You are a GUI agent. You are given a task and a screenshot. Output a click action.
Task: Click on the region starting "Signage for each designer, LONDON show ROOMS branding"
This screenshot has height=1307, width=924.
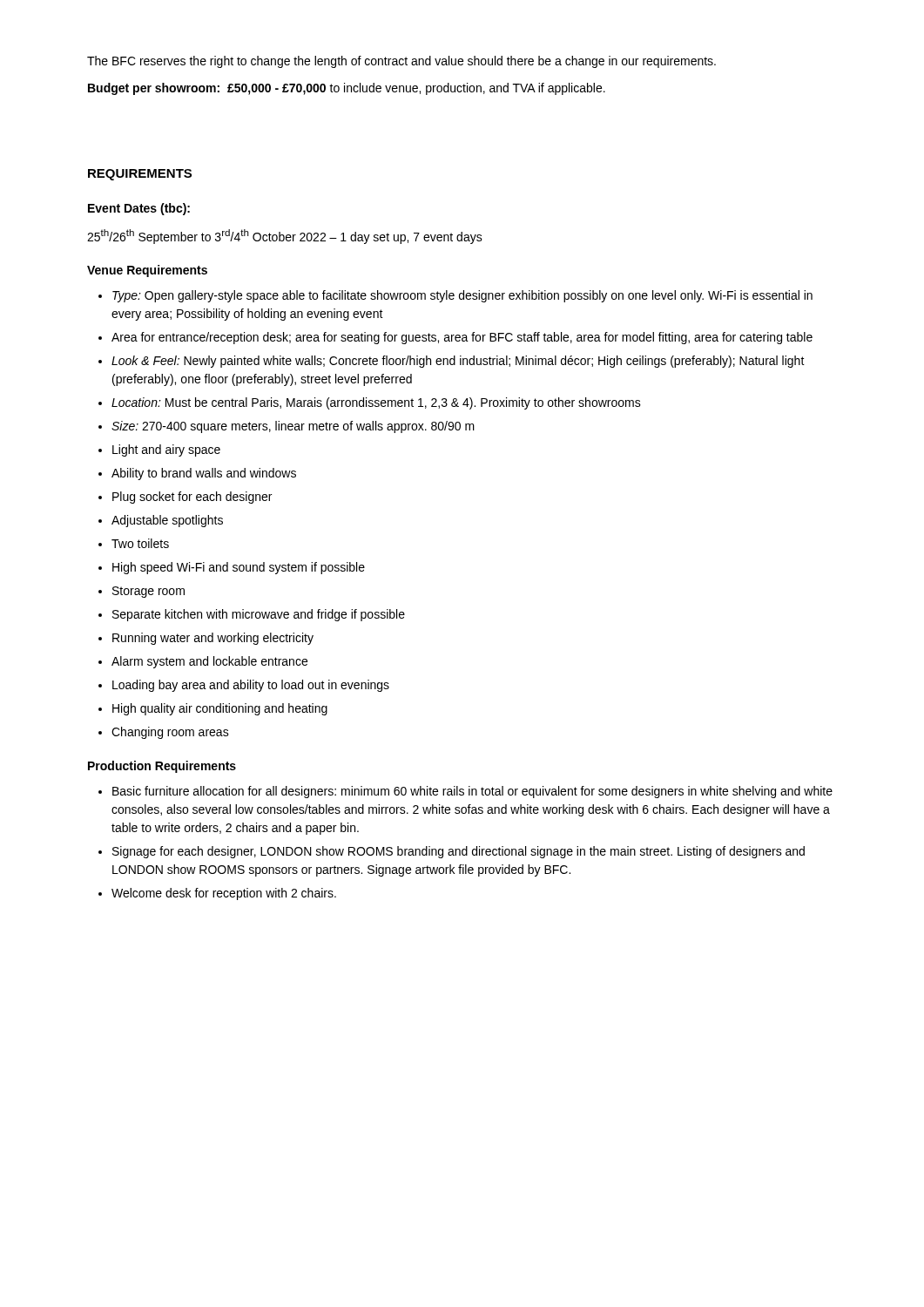458,861
